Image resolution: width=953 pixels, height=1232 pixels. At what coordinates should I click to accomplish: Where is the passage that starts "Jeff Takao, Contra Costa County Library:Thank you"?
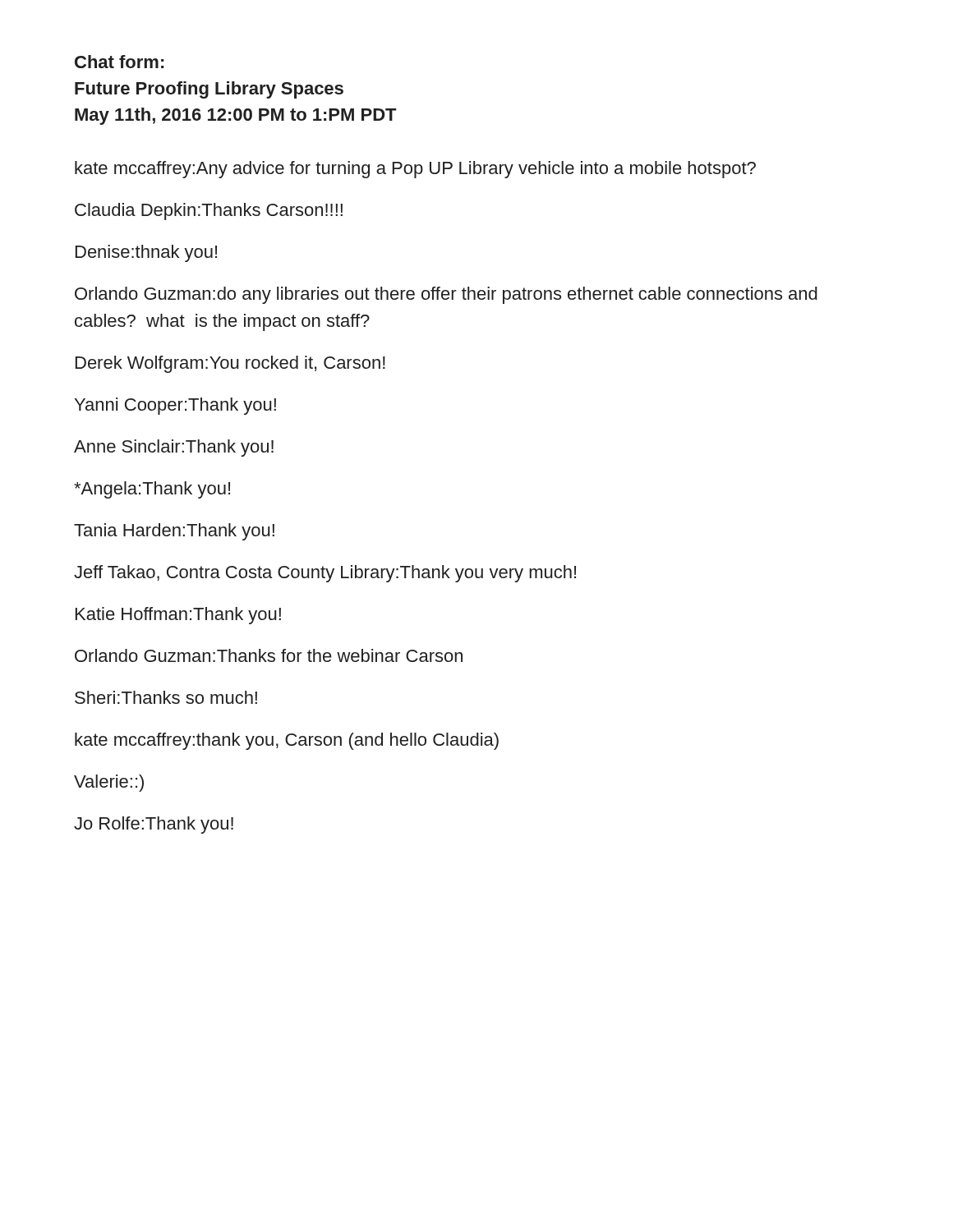[x=326, y=572]
